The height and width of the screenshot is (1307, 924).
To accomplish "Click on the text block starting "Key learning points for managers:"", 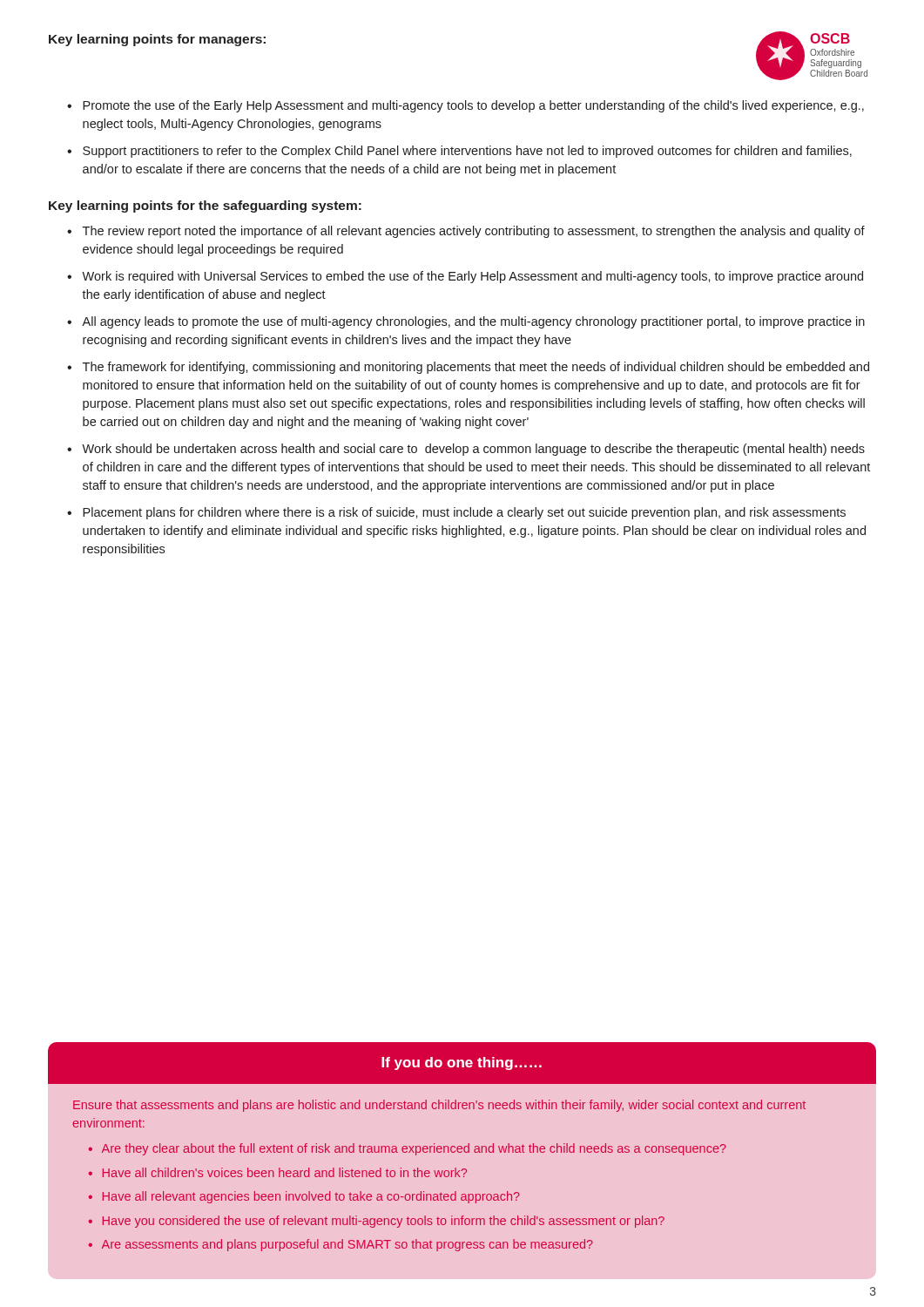I will click(x=157, y=39).
